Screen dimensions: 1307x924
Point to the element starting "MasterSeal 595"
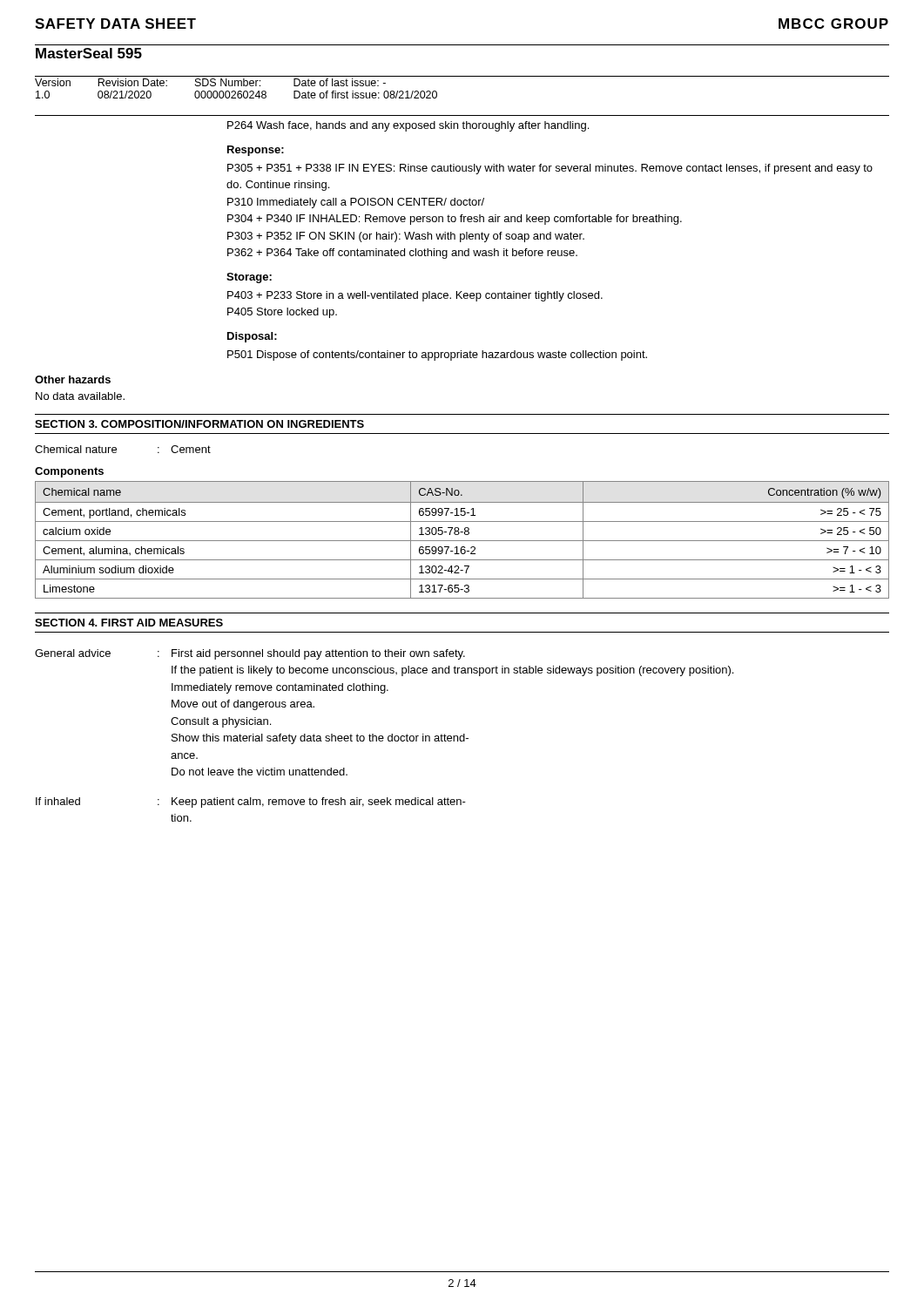tap(88, 54)
